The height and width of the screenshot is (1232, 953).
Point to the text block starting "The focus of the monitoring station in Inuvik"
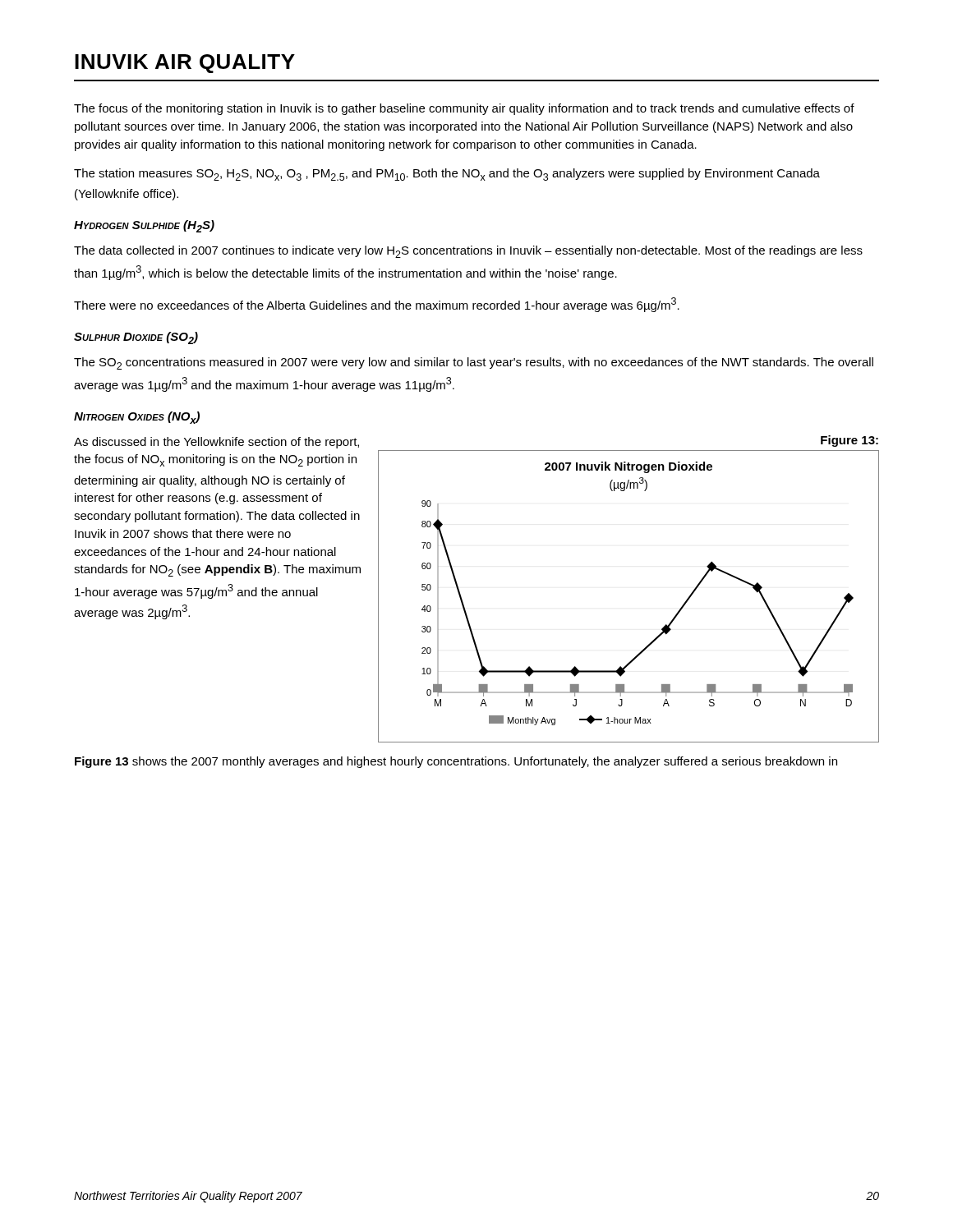coord(464,126)
